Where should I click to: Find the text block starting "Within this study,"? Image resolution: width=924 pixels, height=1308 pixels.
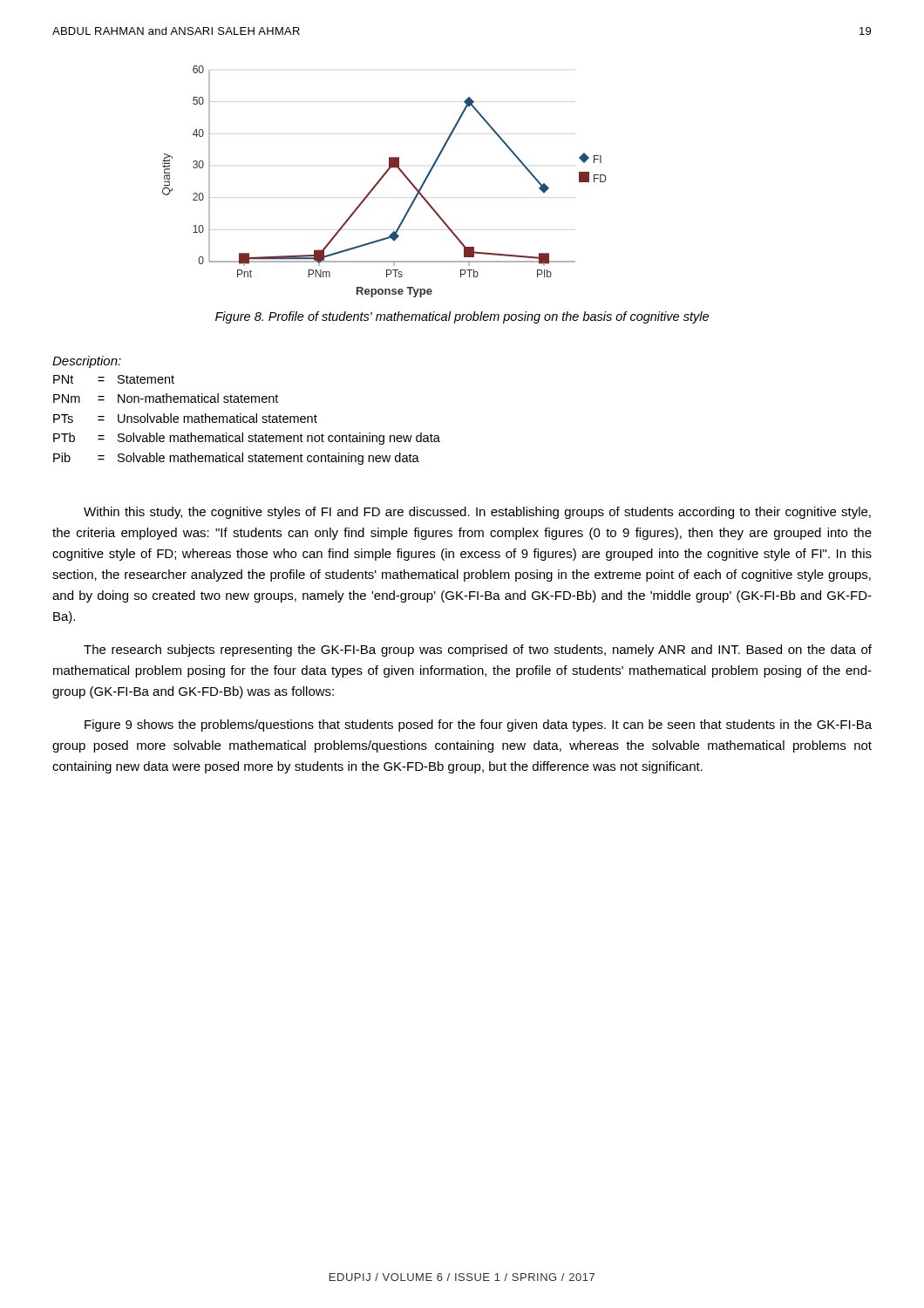[x=462, y=564]
